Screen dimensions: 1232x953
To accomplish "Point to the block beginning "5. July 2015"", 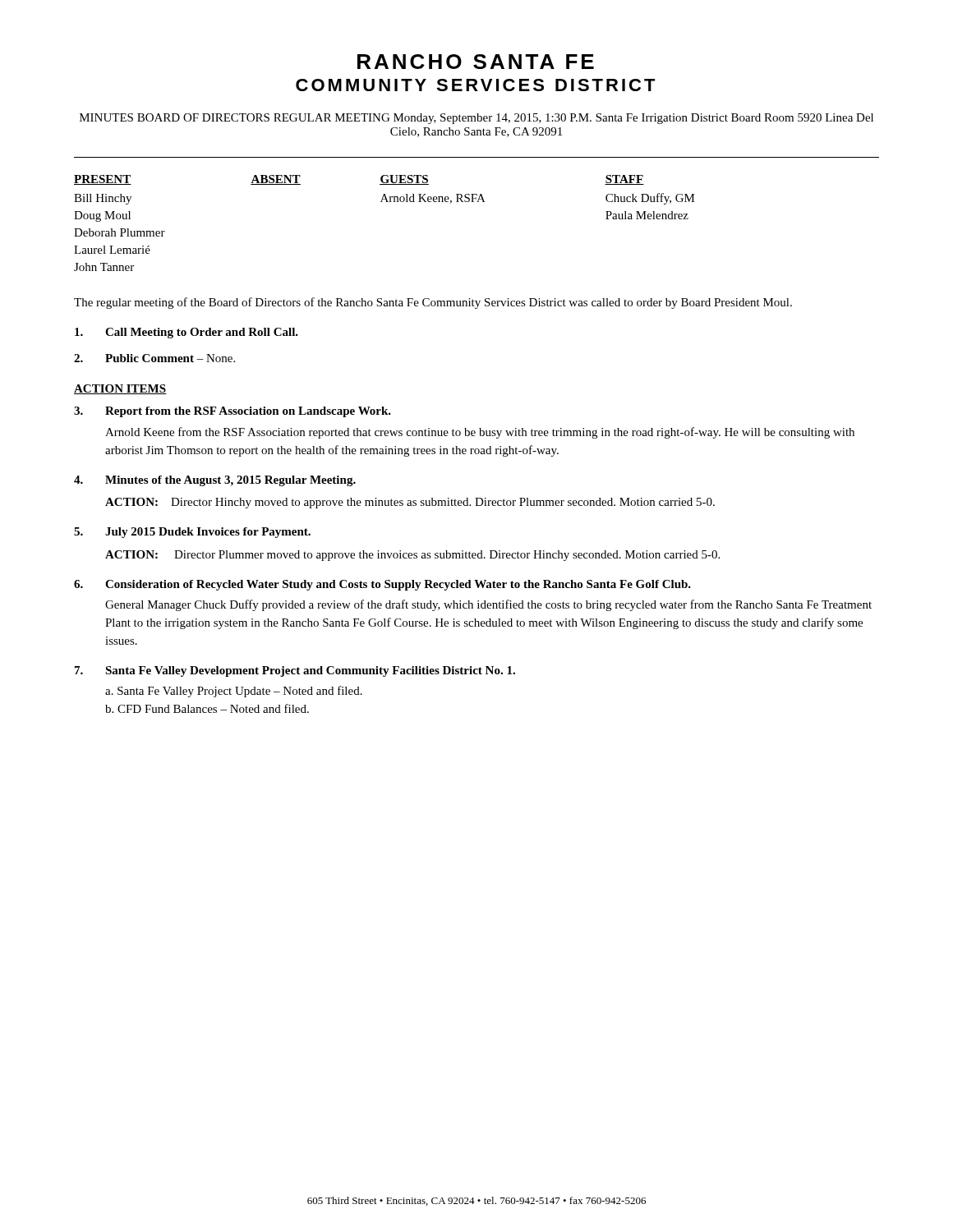I will click(x=476, y=544).
